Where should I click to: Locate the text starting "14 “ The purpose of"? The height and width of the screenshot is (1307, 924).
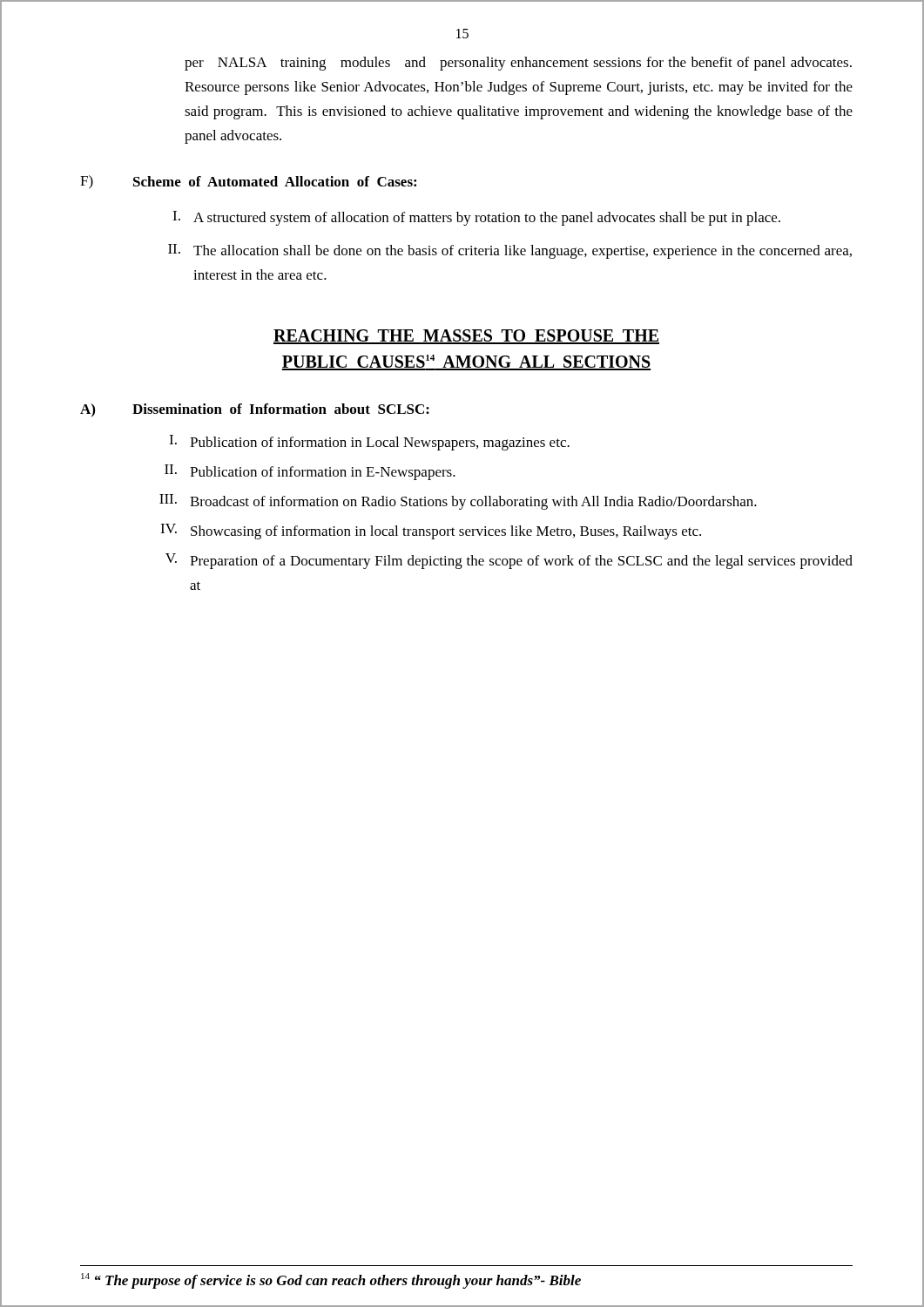coord(466,1278)
